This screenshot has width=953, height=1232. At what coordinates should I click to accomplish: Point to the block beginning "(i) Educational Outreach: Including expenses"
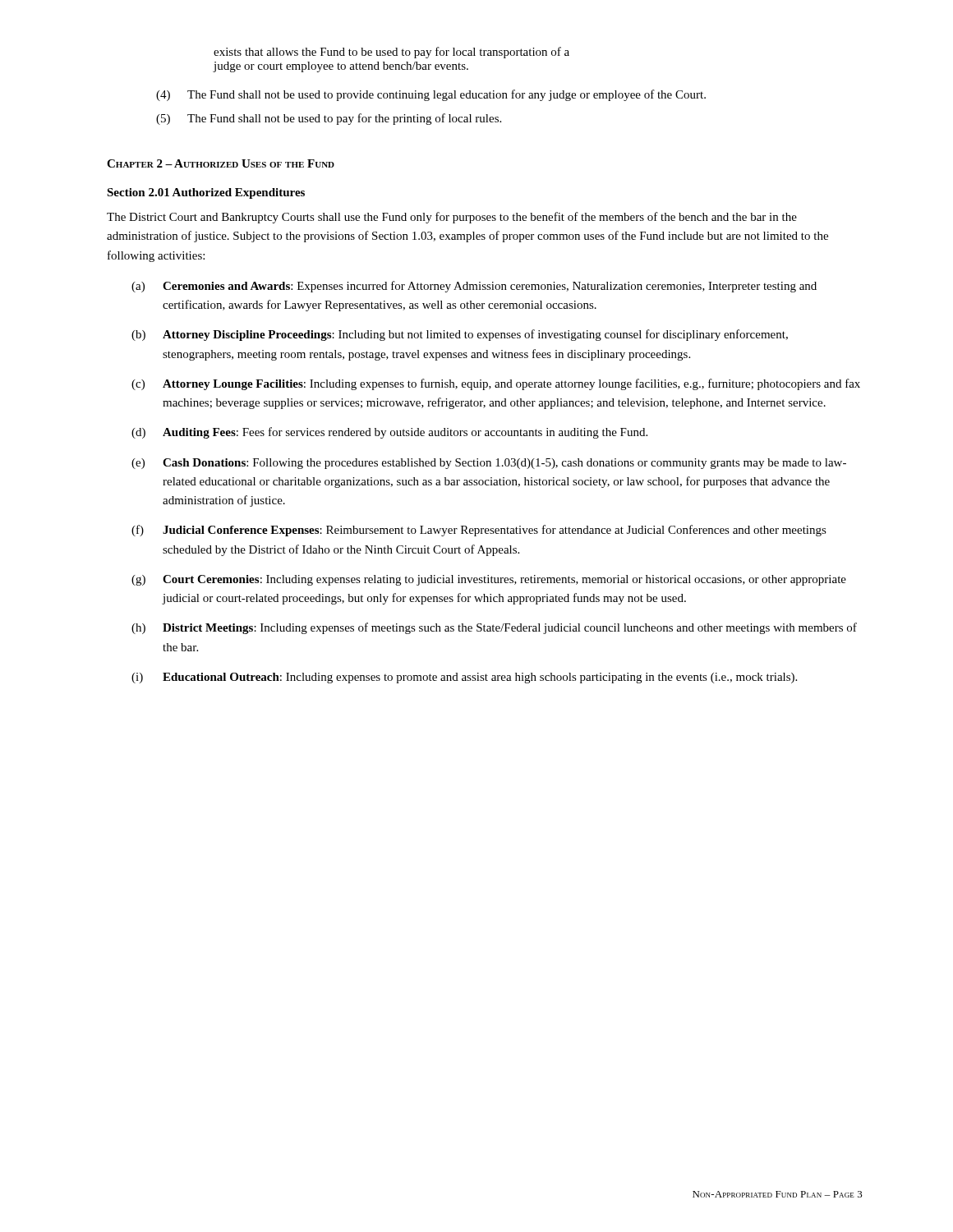point(497,677)
